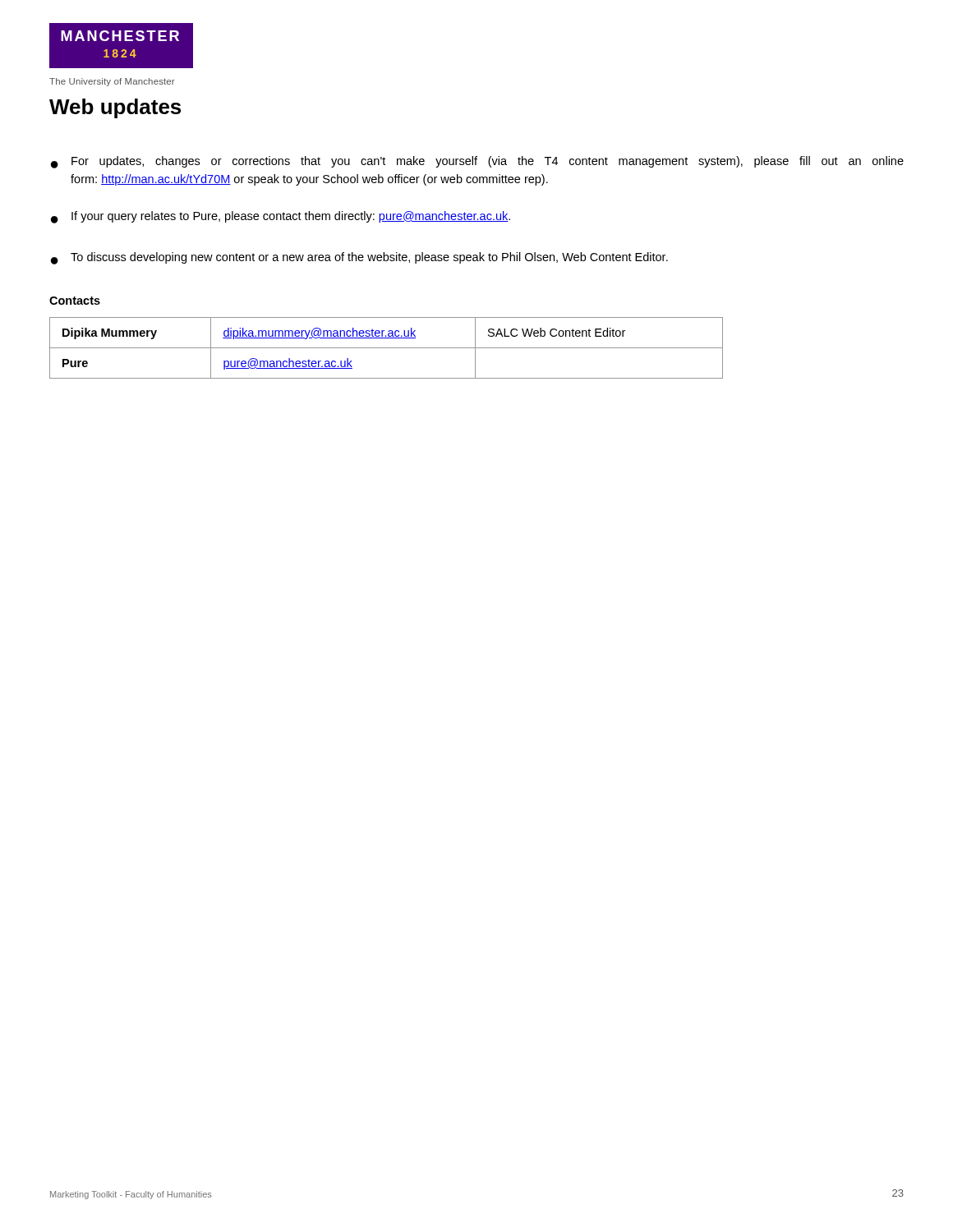
Task: Select the passage starting "● To discuss developing new content or"
Action: point(476,260)
